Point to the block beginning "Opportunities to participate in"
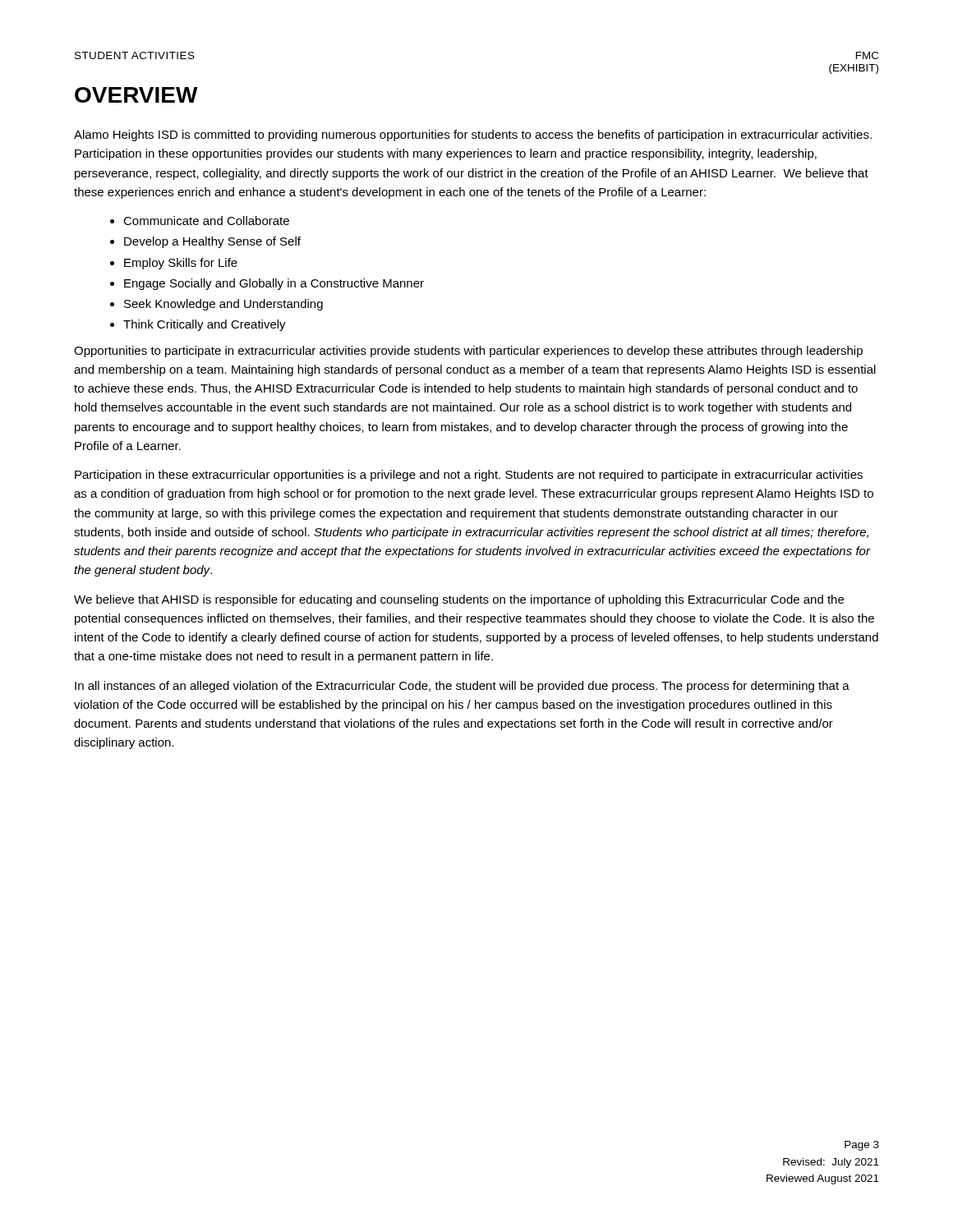This screenshot has width=953, height=1232. [x=476, y=398]
